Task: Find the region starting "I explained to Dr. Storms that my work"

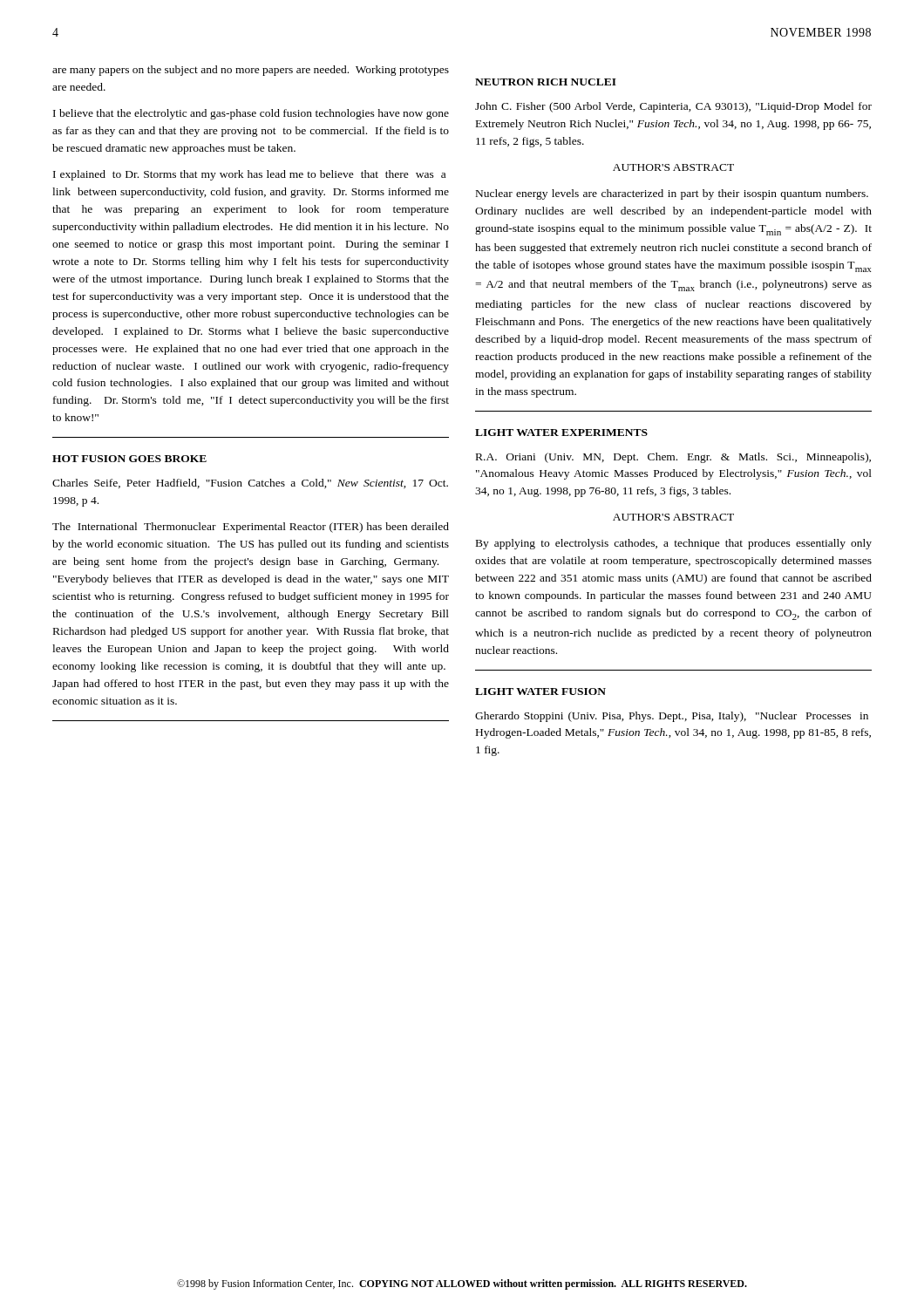Action: tap(251, 296)
